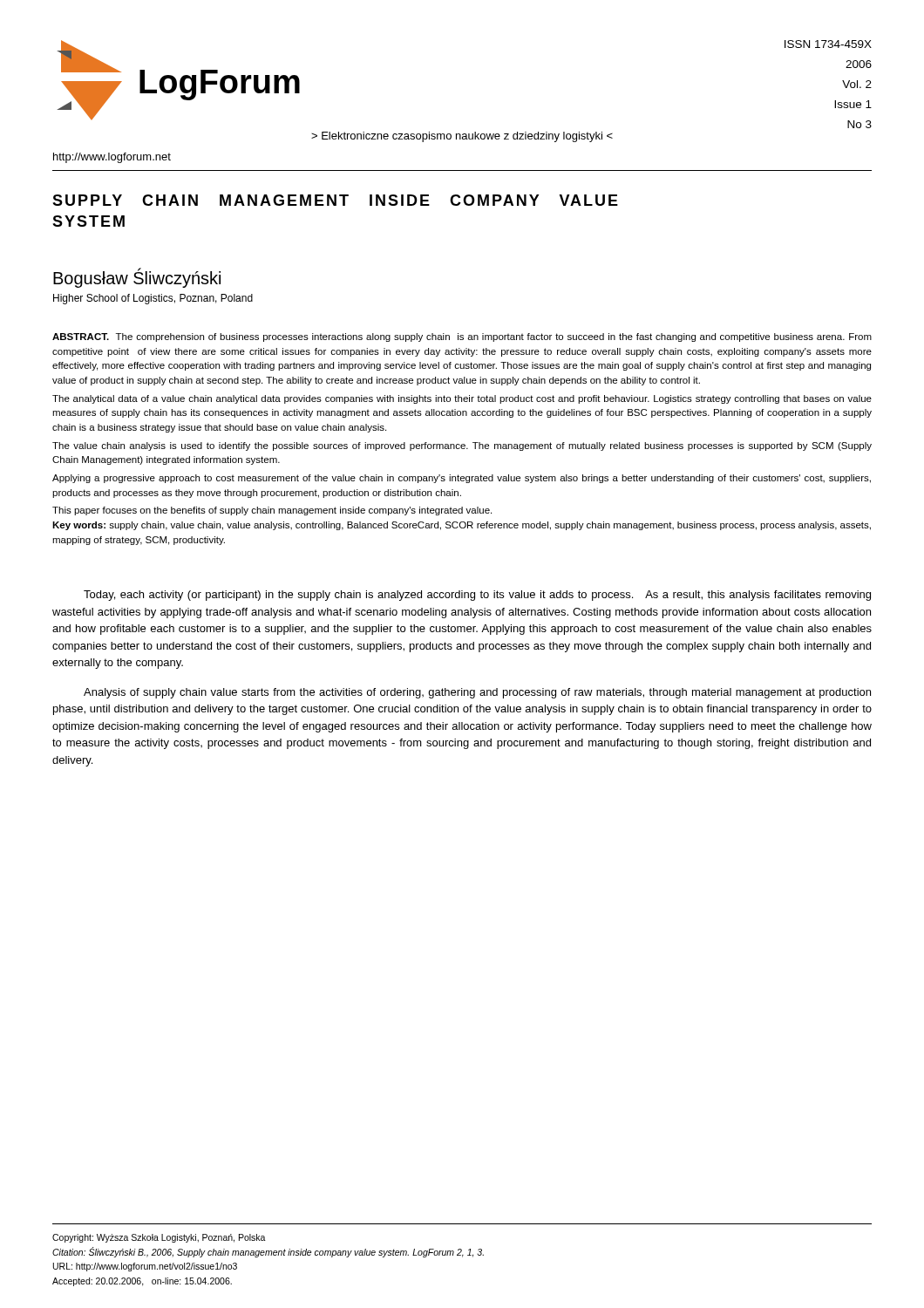Point to the text block starting "Bogusław Śliwczyński Higher"
This screenshot has width=924, height=1308.
[x=137, y=278]
